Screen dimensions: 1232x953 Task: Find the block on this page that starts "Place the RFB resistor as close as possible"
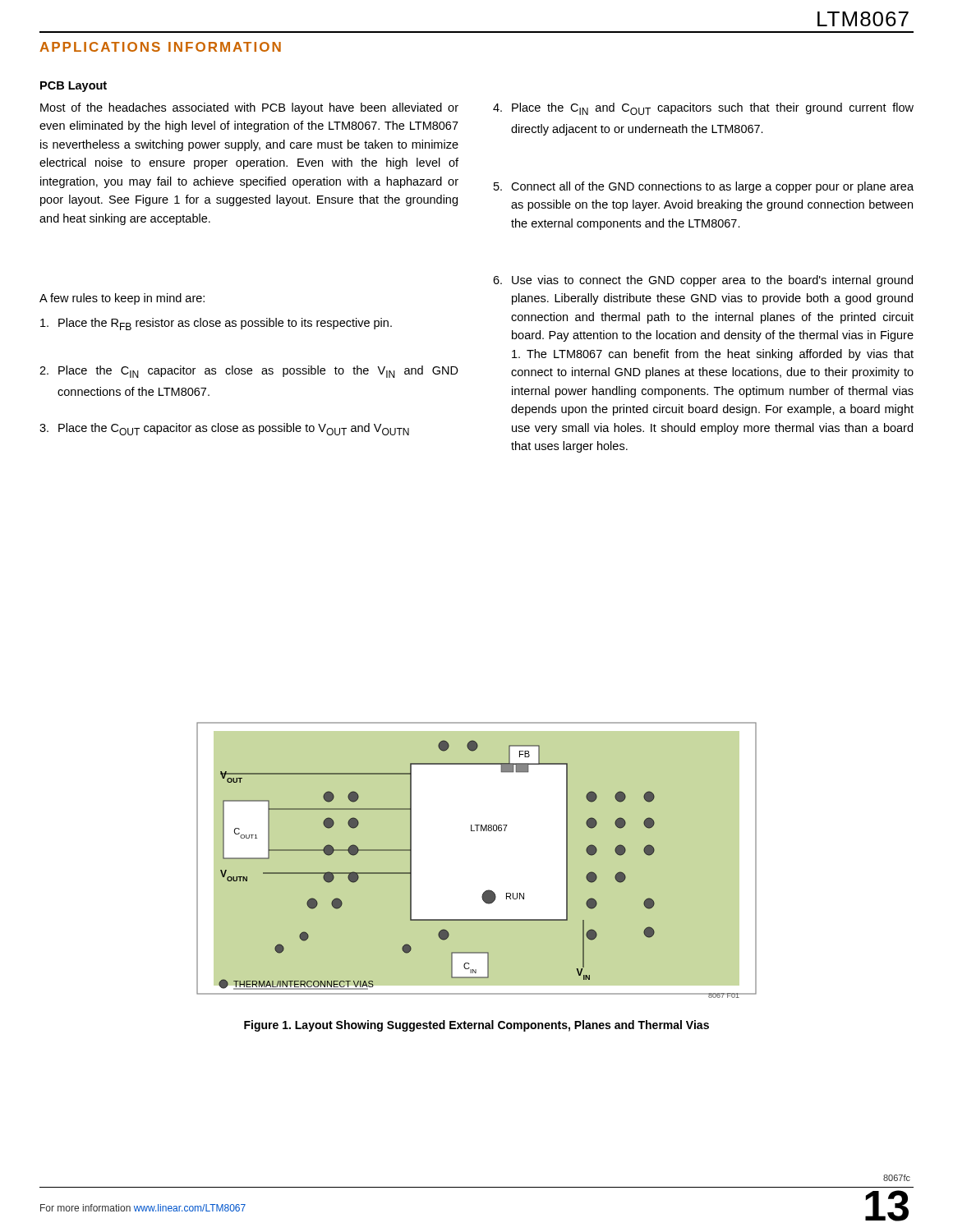(x=216, y=324)
